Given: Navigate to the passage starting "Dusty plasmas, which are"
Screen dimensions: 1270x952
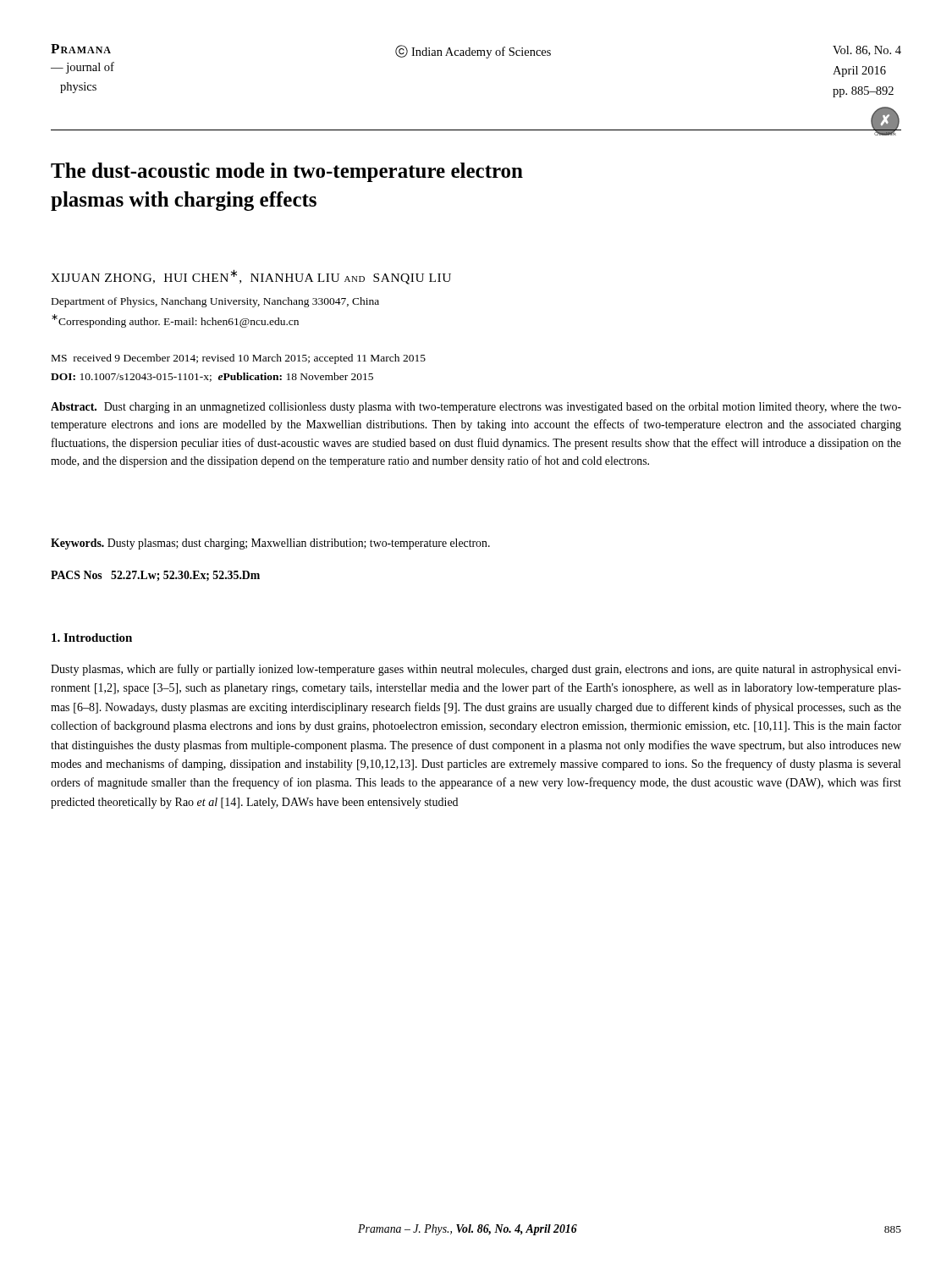Looking at the screenshot, I should tap(476, 736).
